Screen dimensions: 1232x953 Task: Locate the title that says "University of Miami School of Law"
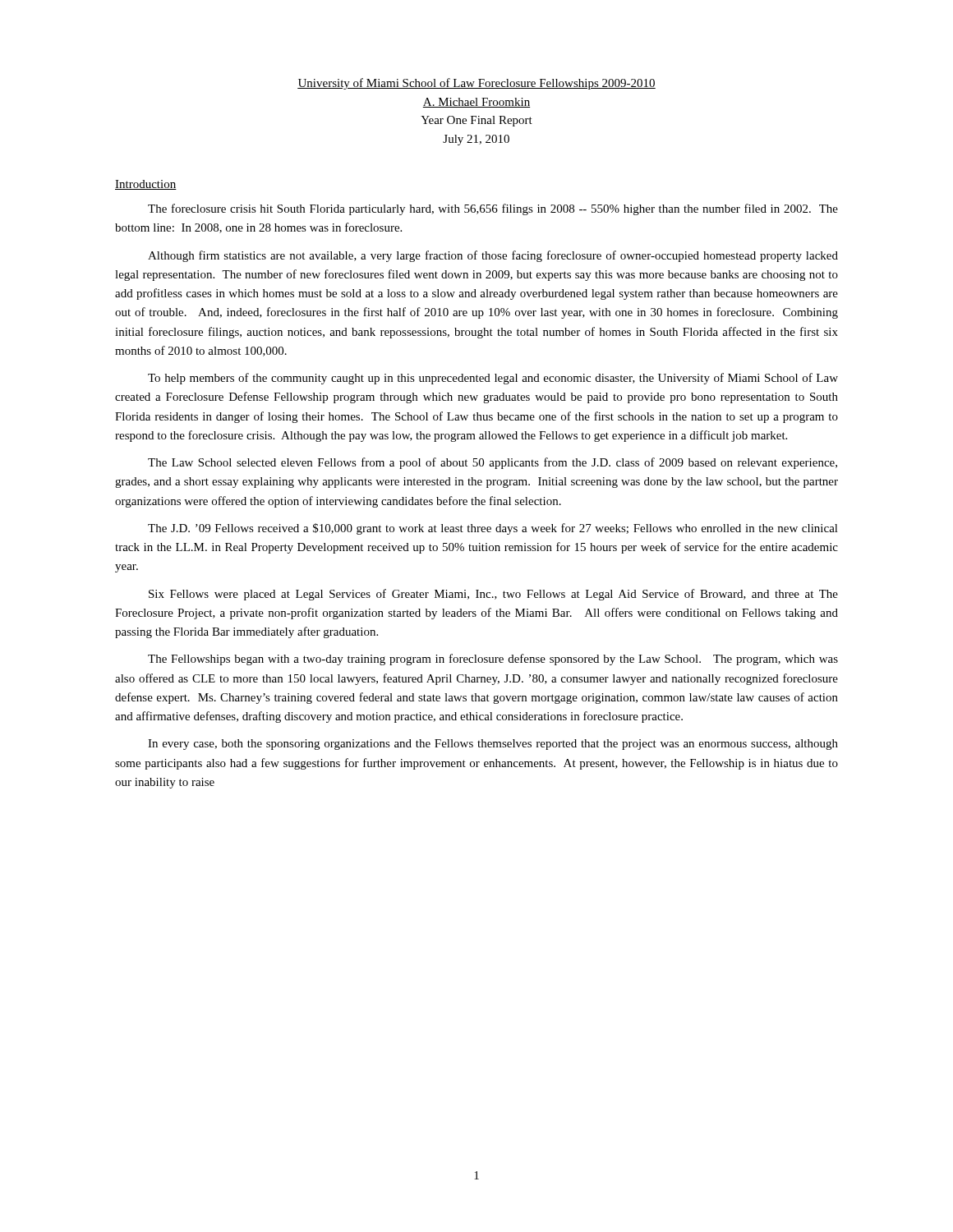pos(476,111)
